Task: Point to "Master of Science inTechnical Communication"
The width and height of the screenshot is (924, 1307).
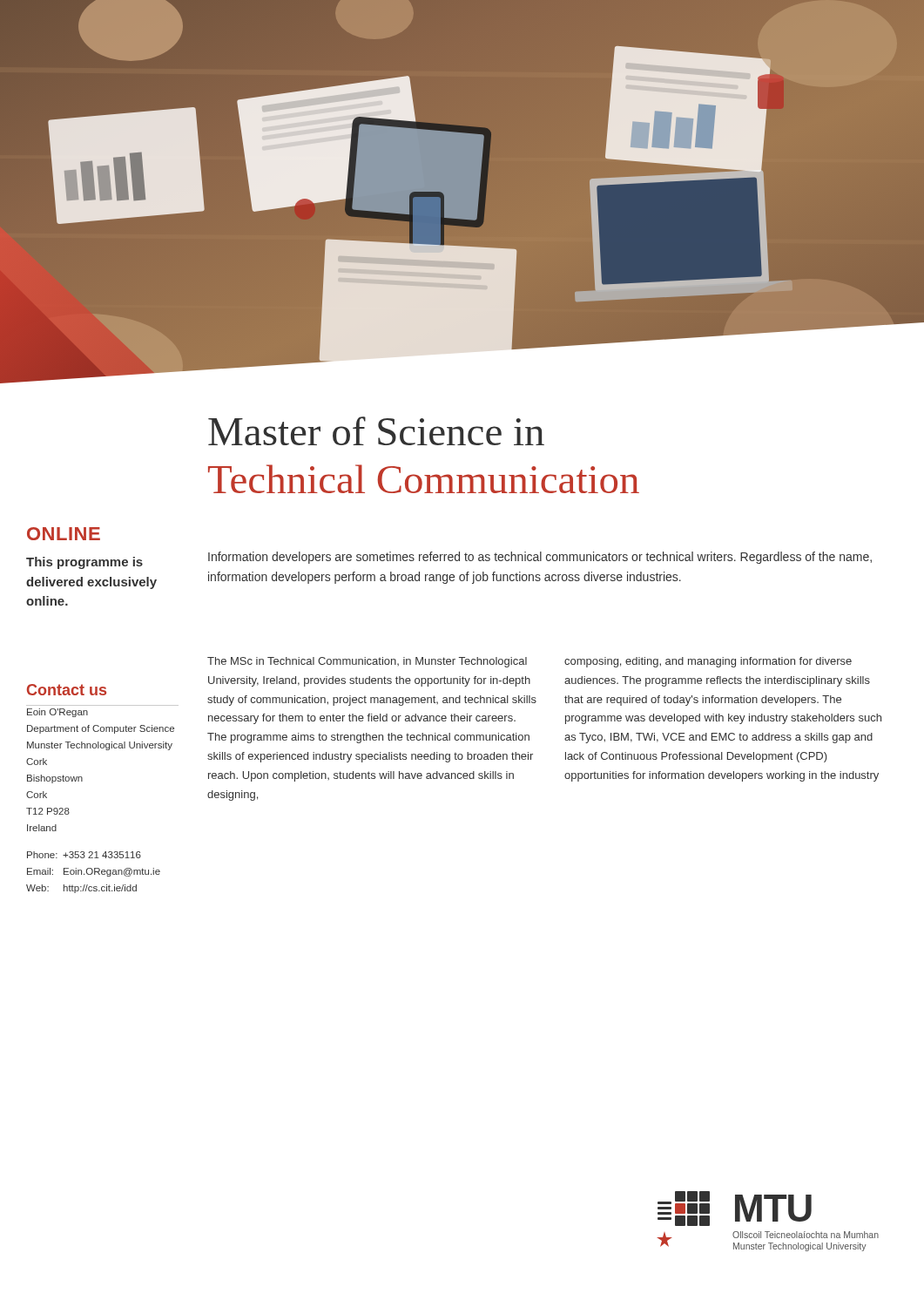Action: point(551,456)
